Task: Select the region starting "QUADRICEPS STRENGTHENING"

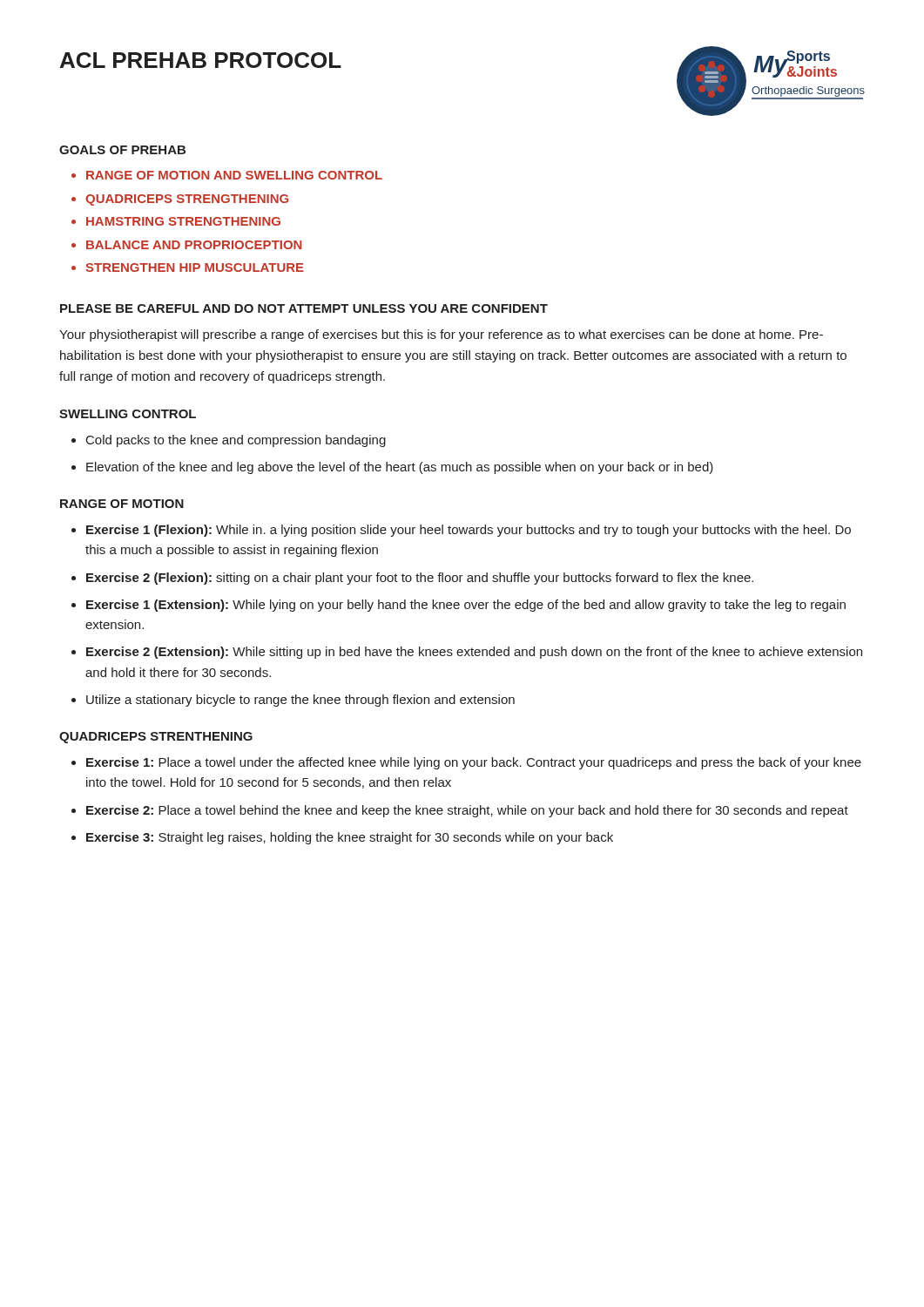Action: [x=187, y=198]
